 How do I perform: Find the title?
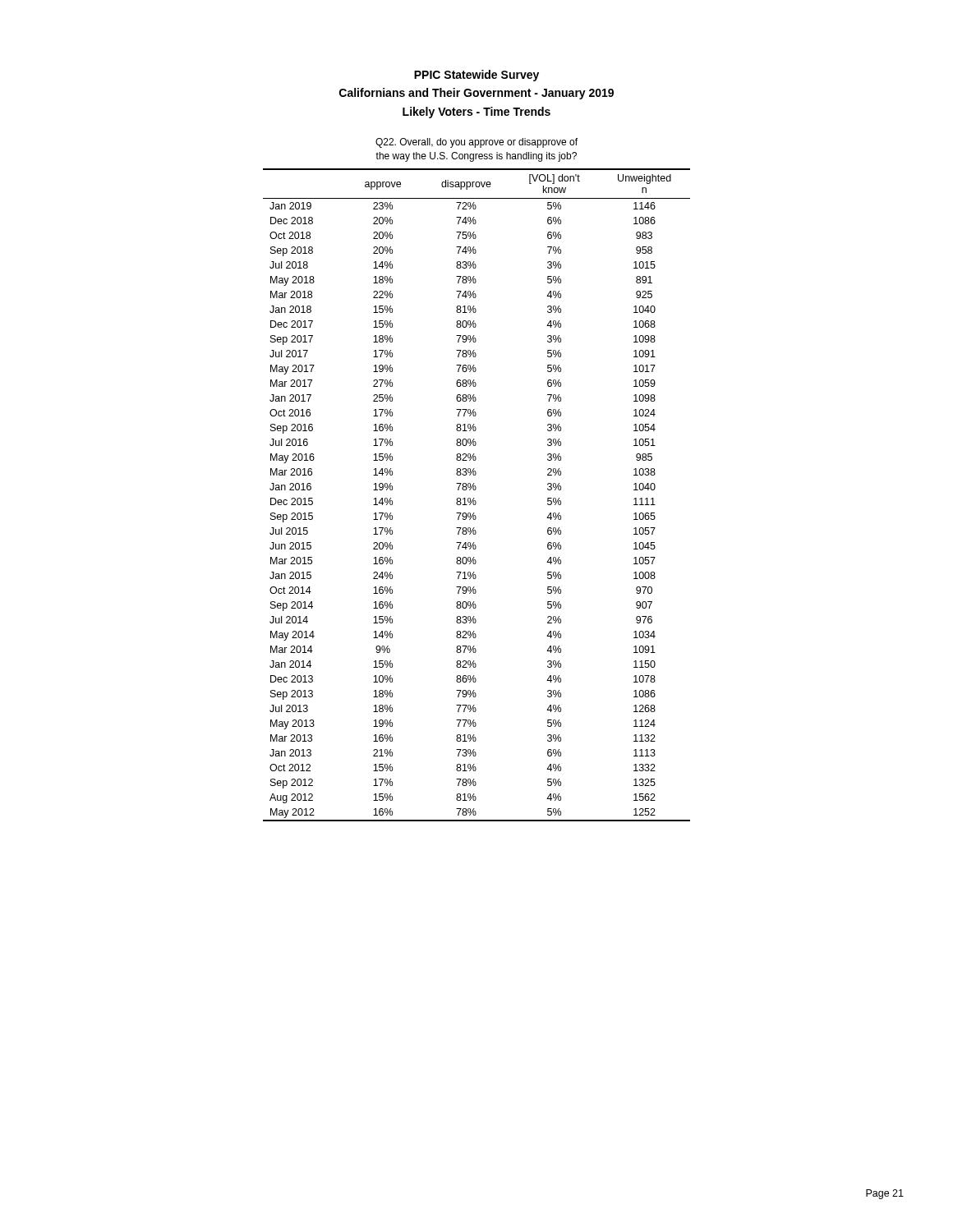point(476,93)
